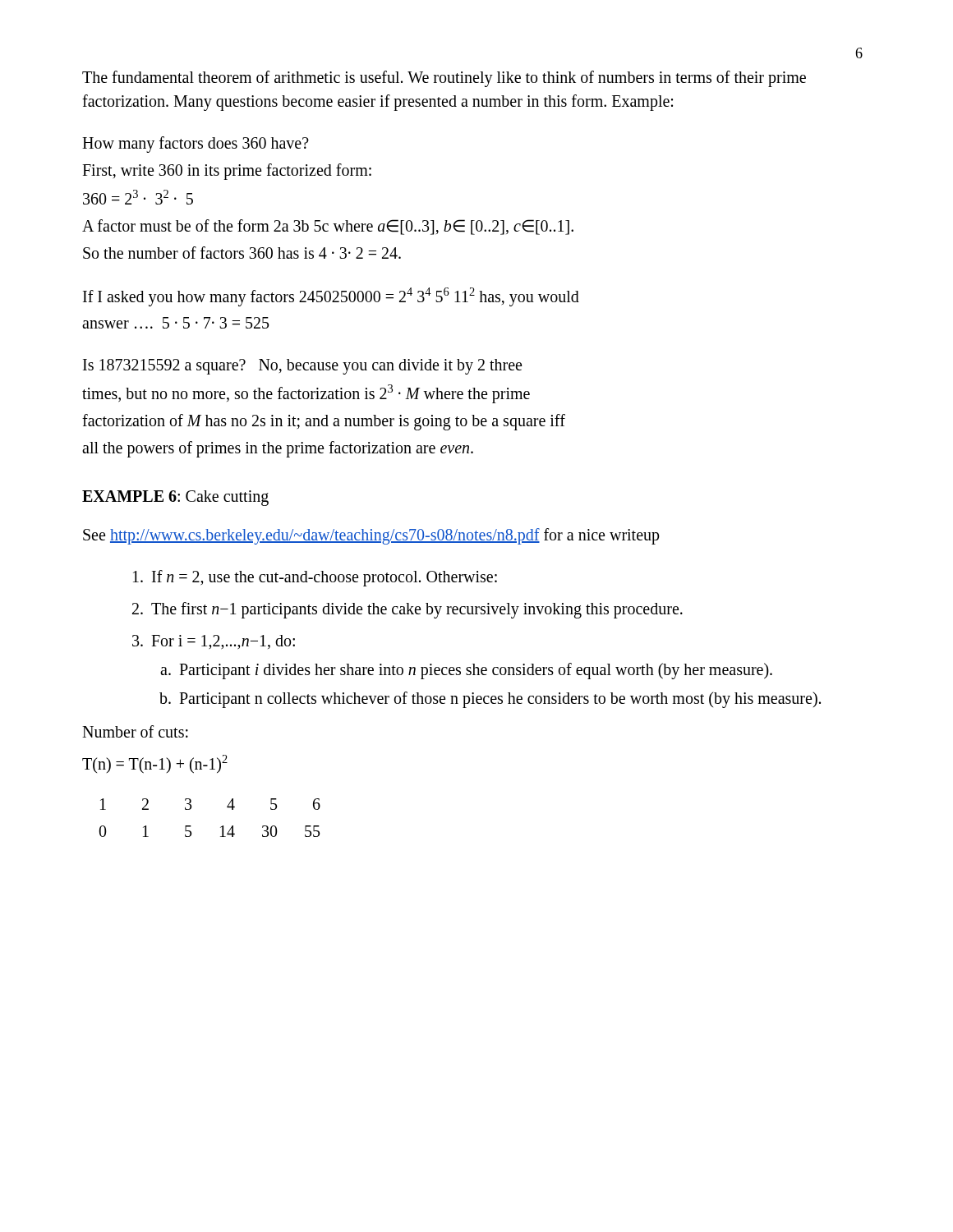Image resolution: width=953 pixels, height=1232 pixels.
Task: Click on the text block with the text "See http://www.cs.berkeley.edu/~daw/teaching/cs70-s08/notes/n8.pdf for"
Action: click(371, 535)
